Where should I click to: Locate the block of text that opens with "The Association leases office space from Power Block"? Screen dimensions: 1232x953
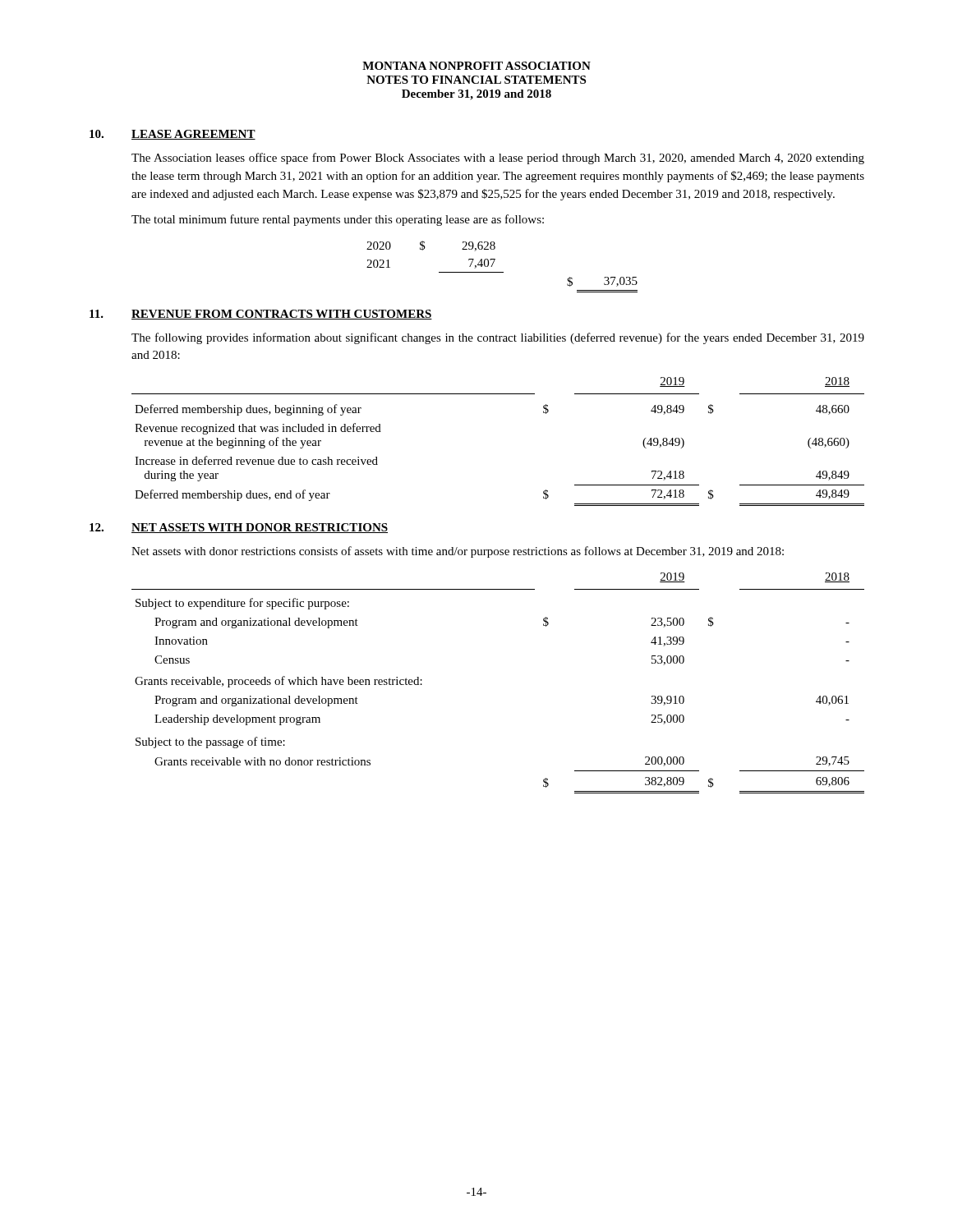pos(498,176)
